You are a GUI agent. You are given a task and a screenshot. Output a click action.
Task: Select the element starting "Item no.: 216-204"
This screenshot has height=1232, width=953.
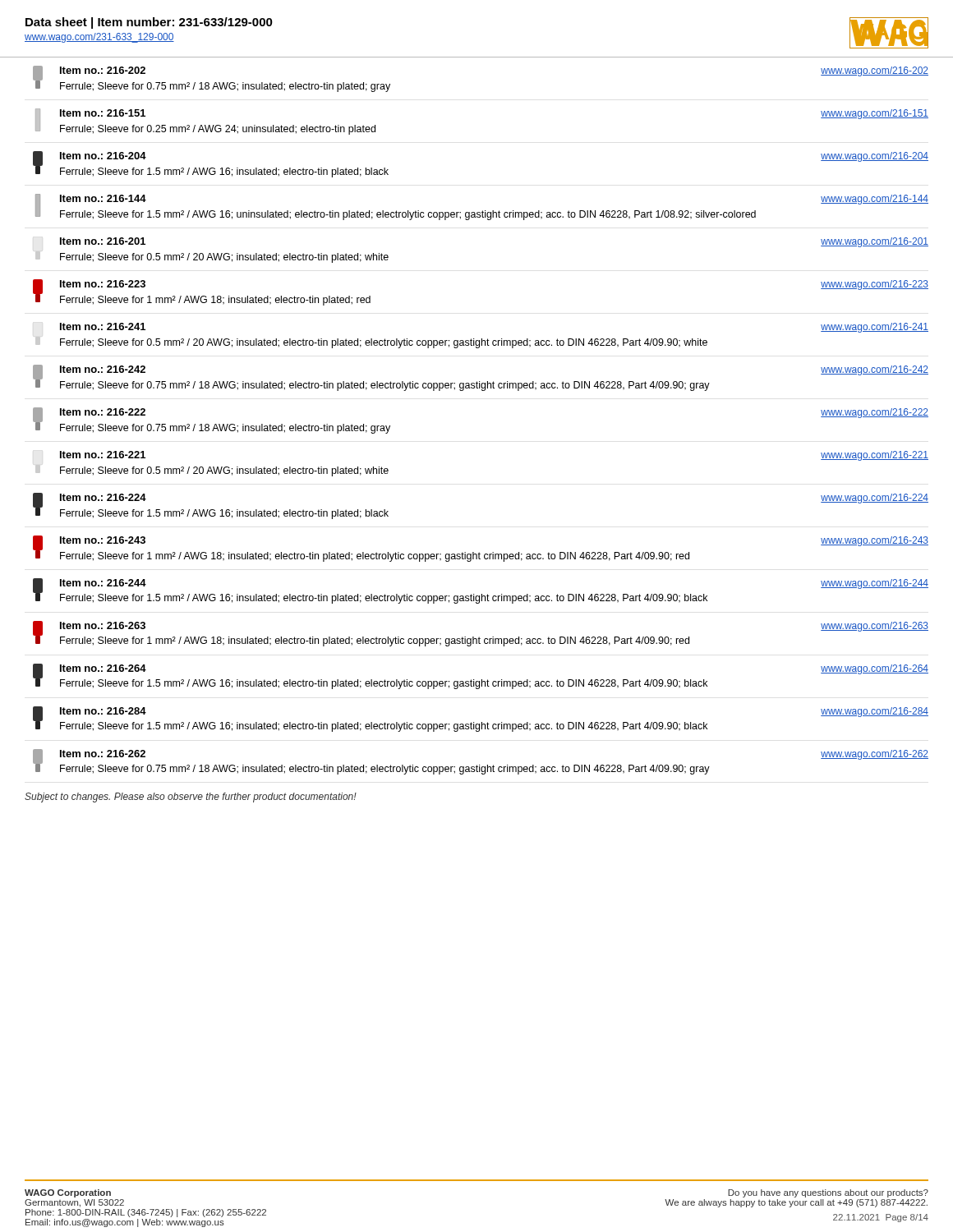126,170
